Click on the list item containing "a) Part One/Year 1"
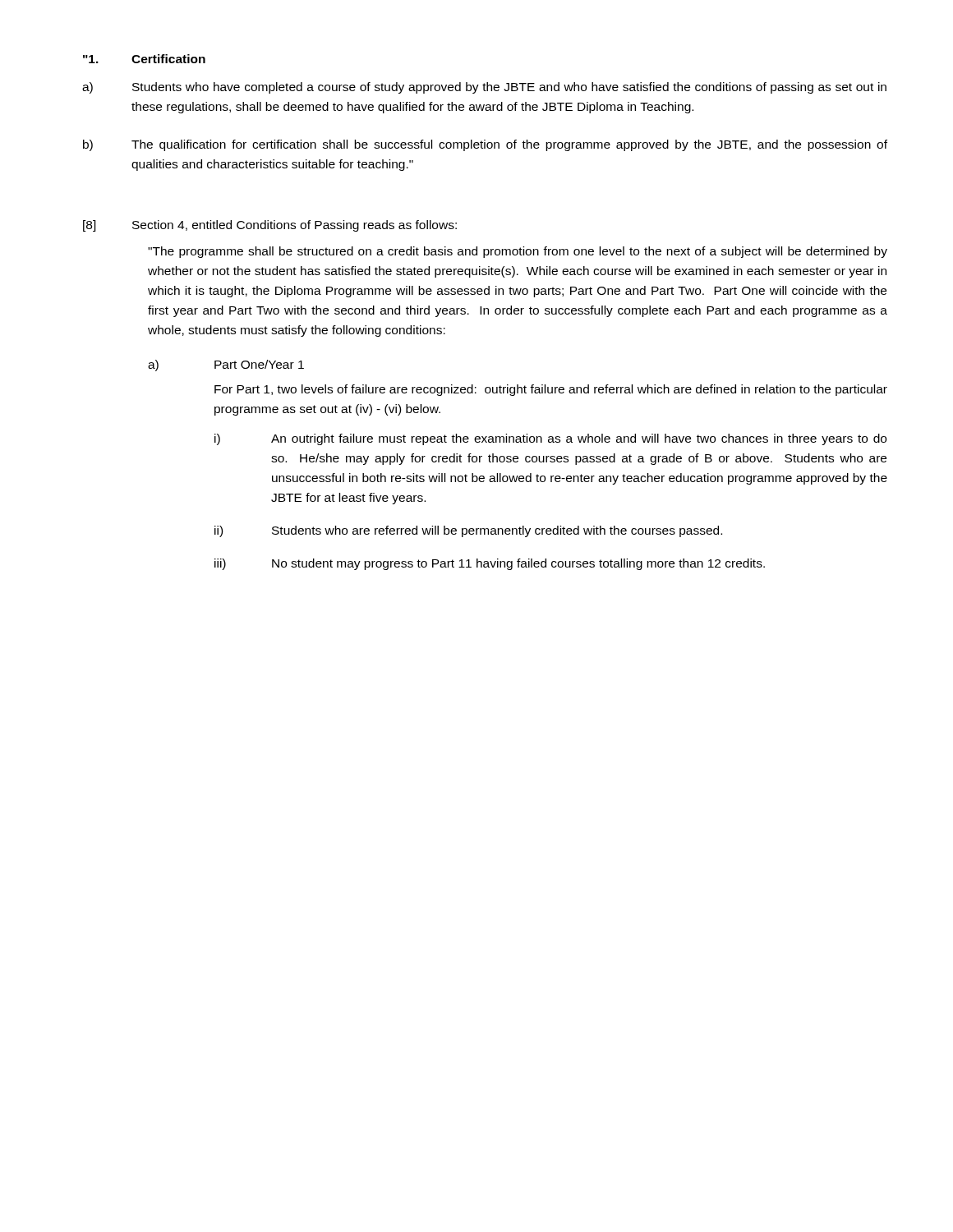This screenshot has width=953, height=1232. pyautogui.click(x=226, y=365)
